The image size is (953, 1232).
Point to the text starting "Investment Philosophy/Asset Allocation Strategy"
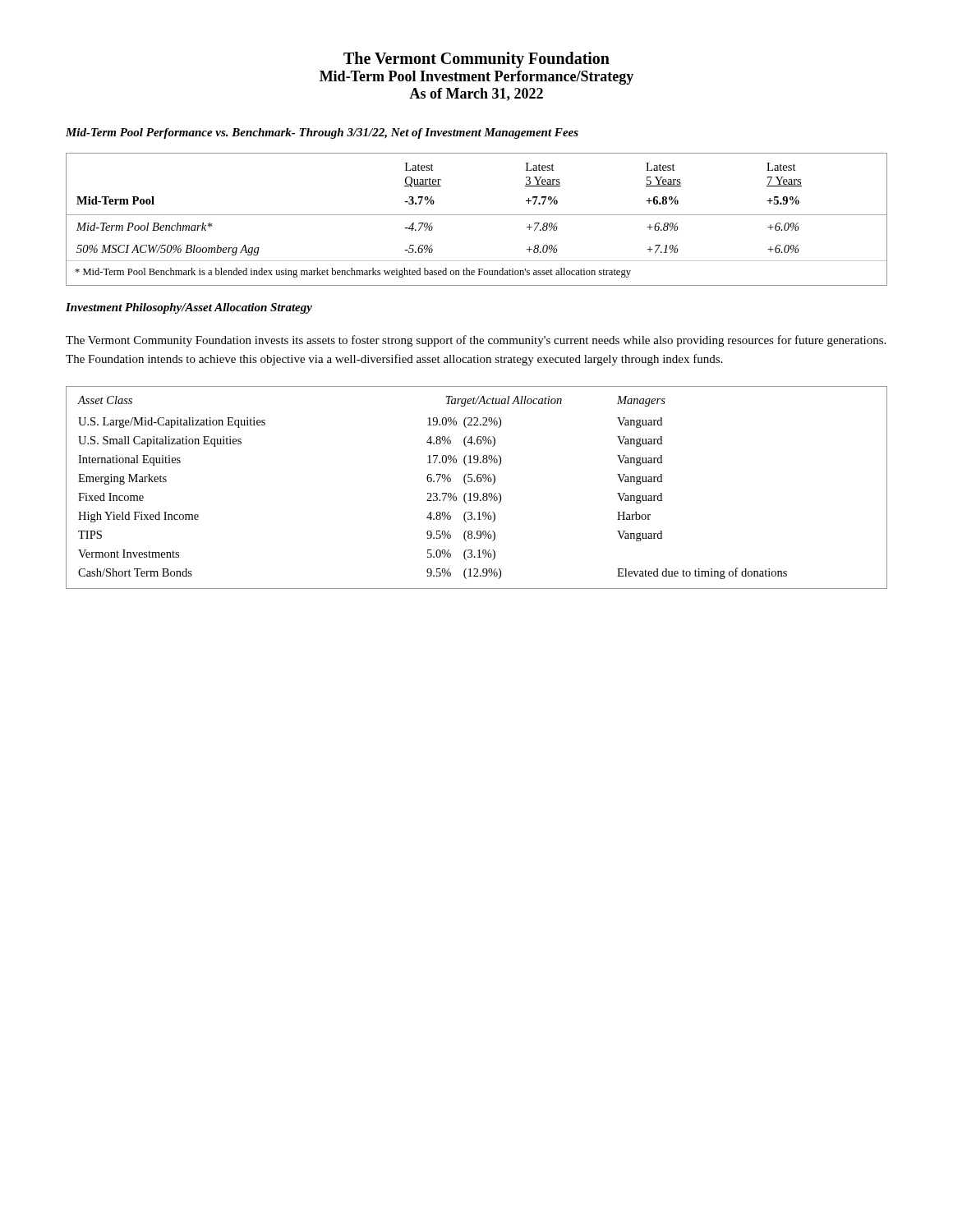coord(189,308)
